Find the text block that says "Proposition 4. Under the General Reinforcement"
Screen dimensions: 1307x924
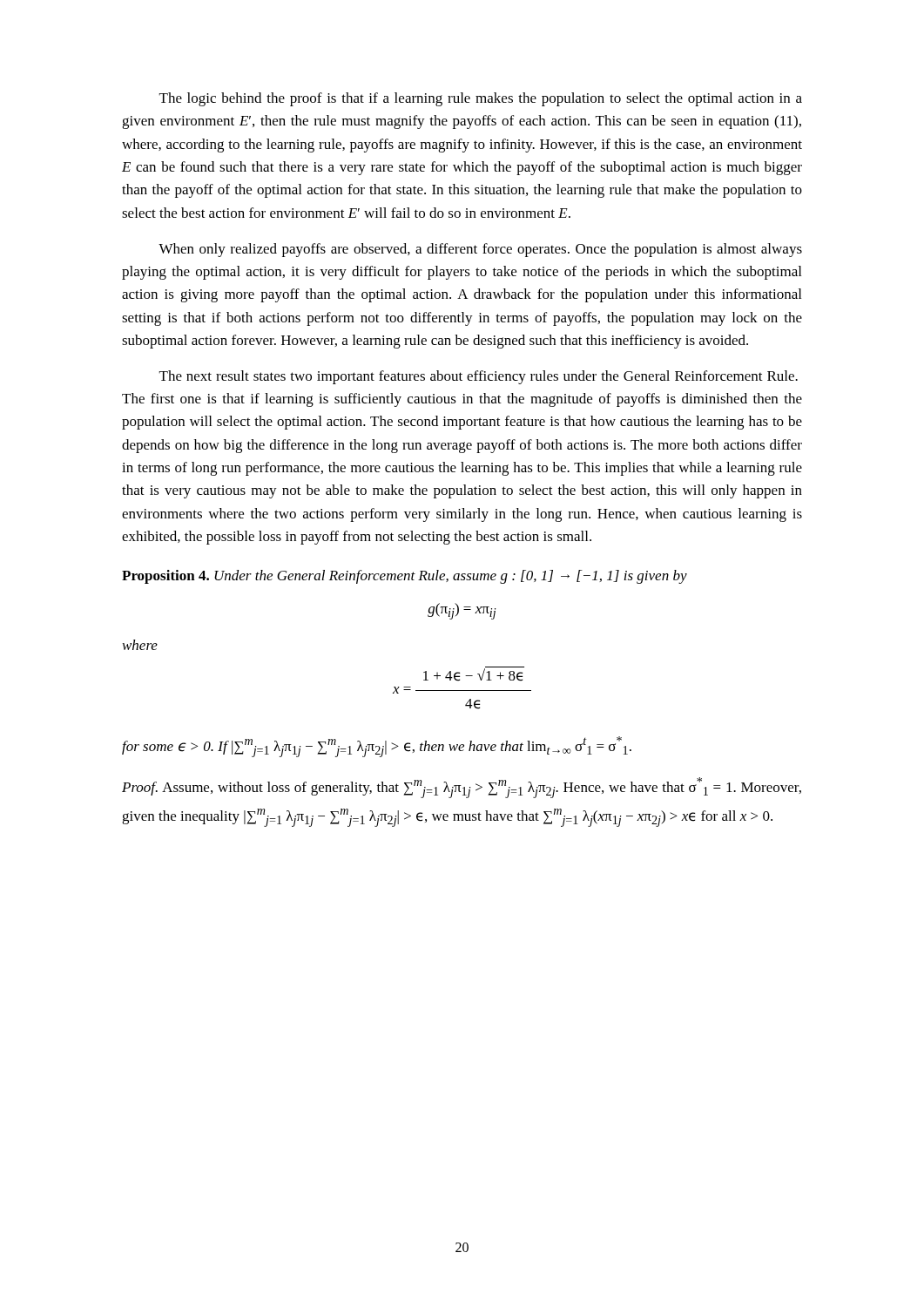(x=404, y=576)
